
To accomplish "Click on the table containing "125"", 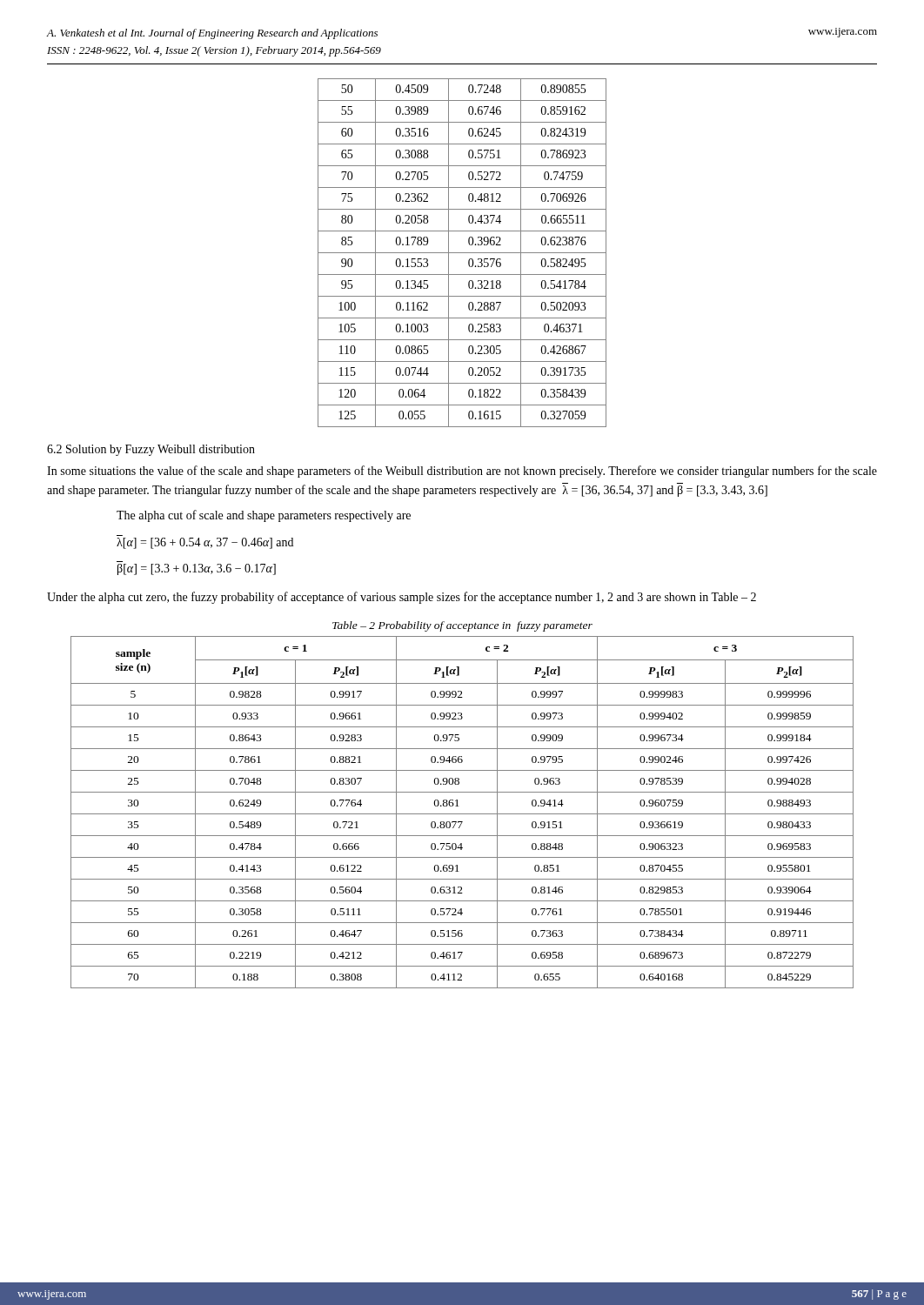I will [462, 253].
